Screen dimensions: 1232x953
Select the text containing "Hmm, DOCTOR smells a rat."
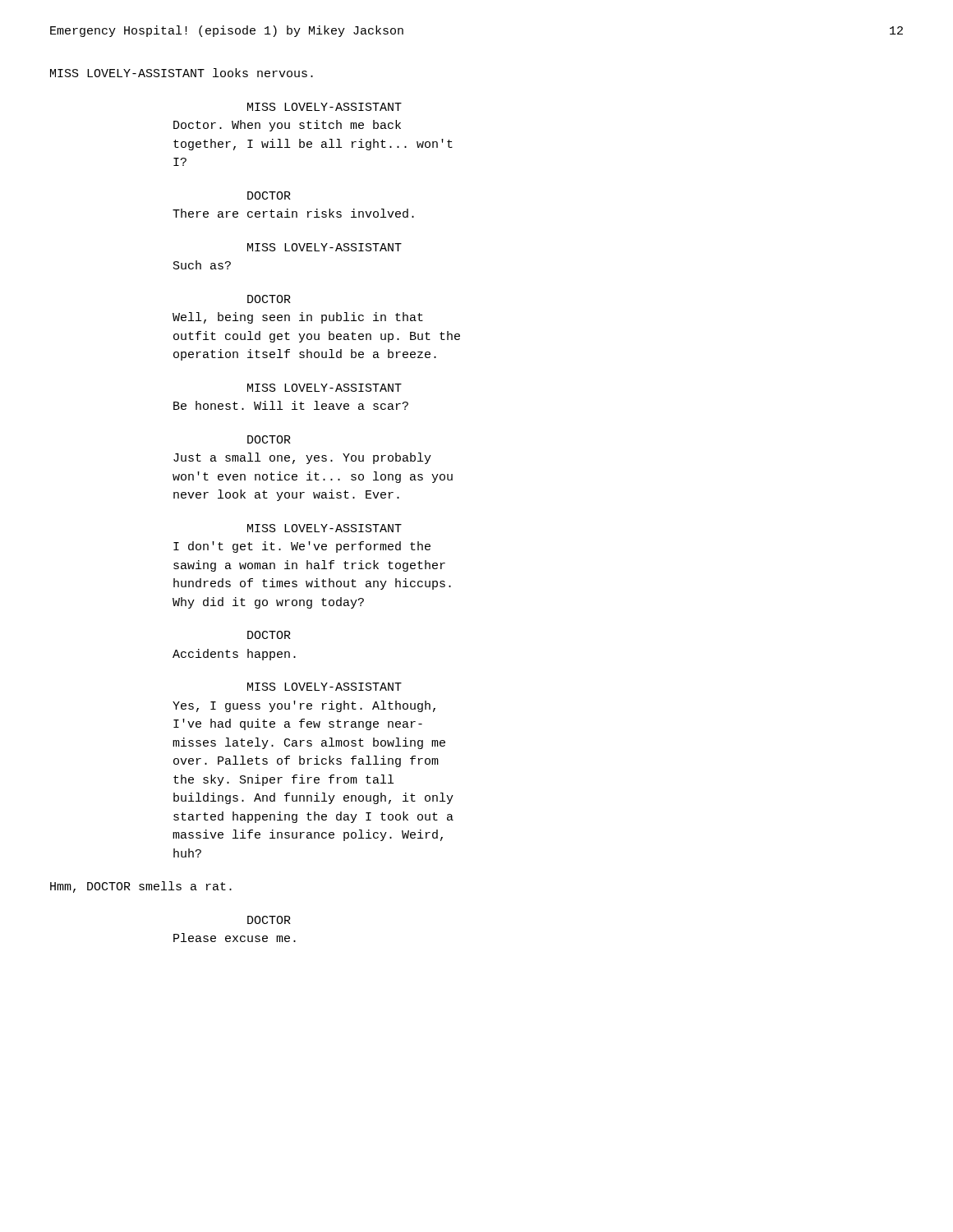click(x=142, y=887)
